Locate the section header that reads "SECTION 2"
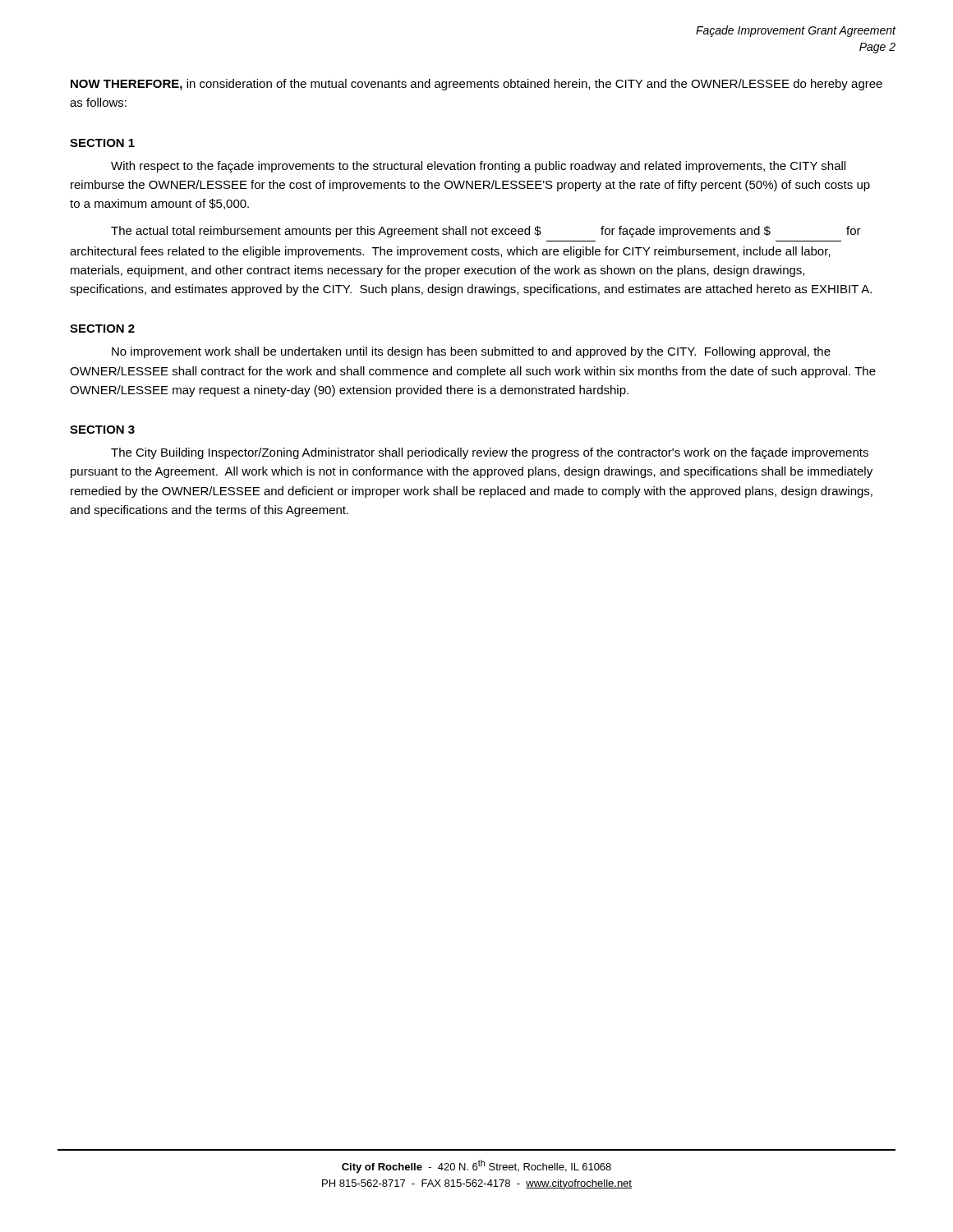 point(102,328)
